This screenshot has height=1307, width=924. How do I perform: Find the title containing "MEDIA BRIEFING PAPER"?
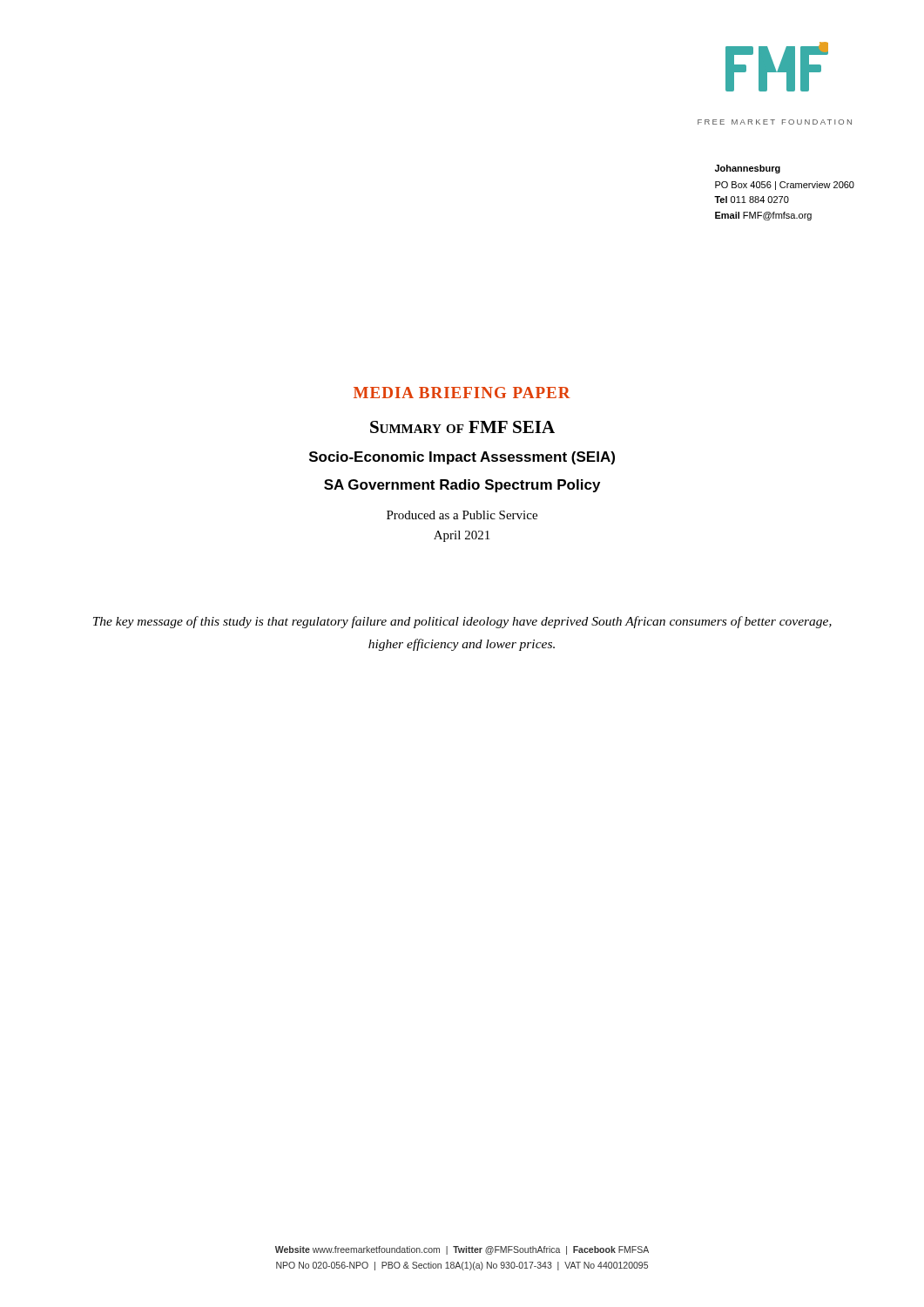[462, 392]
